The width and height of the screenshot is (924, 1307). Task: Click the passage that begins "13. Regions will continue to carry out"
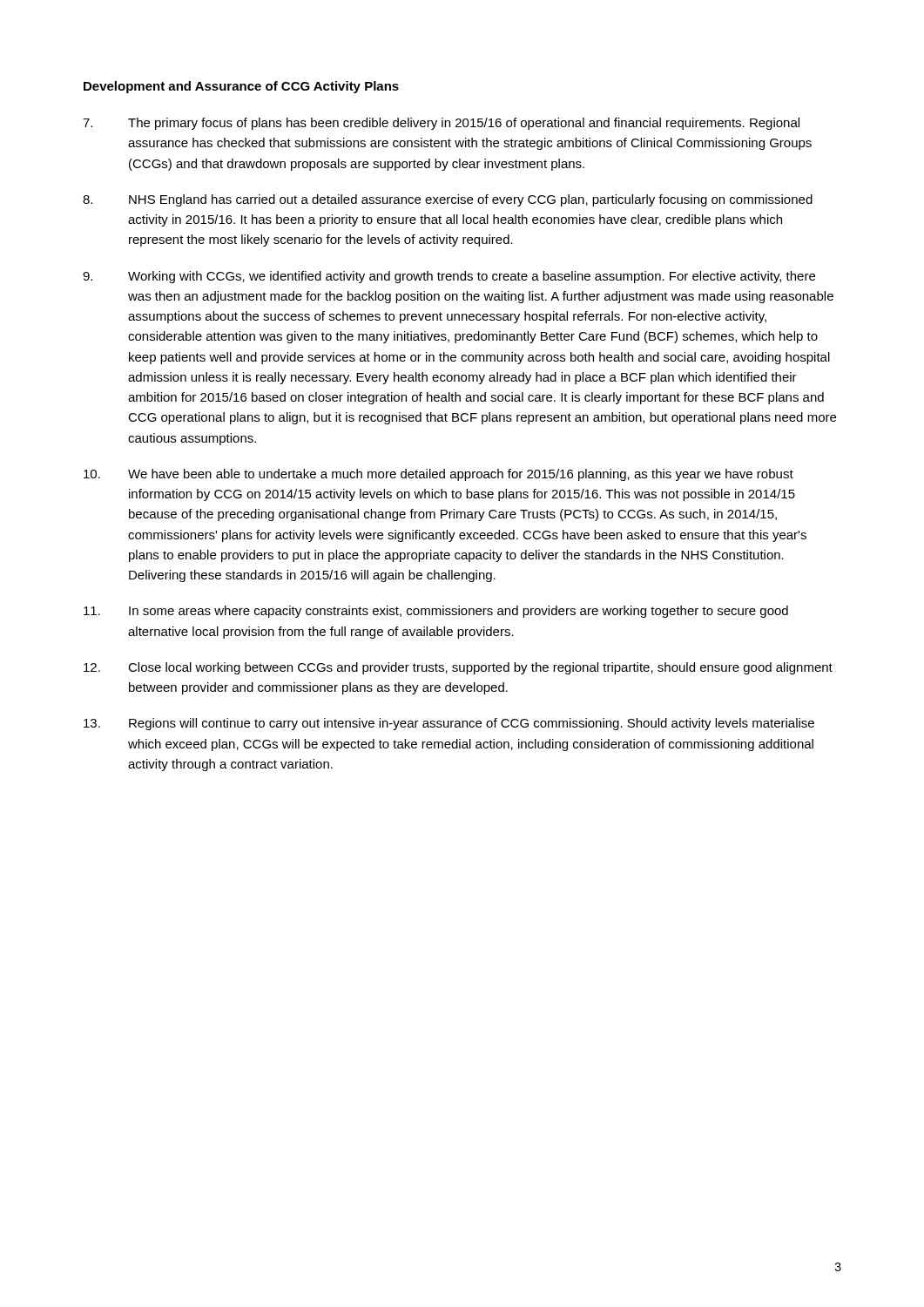462,743
